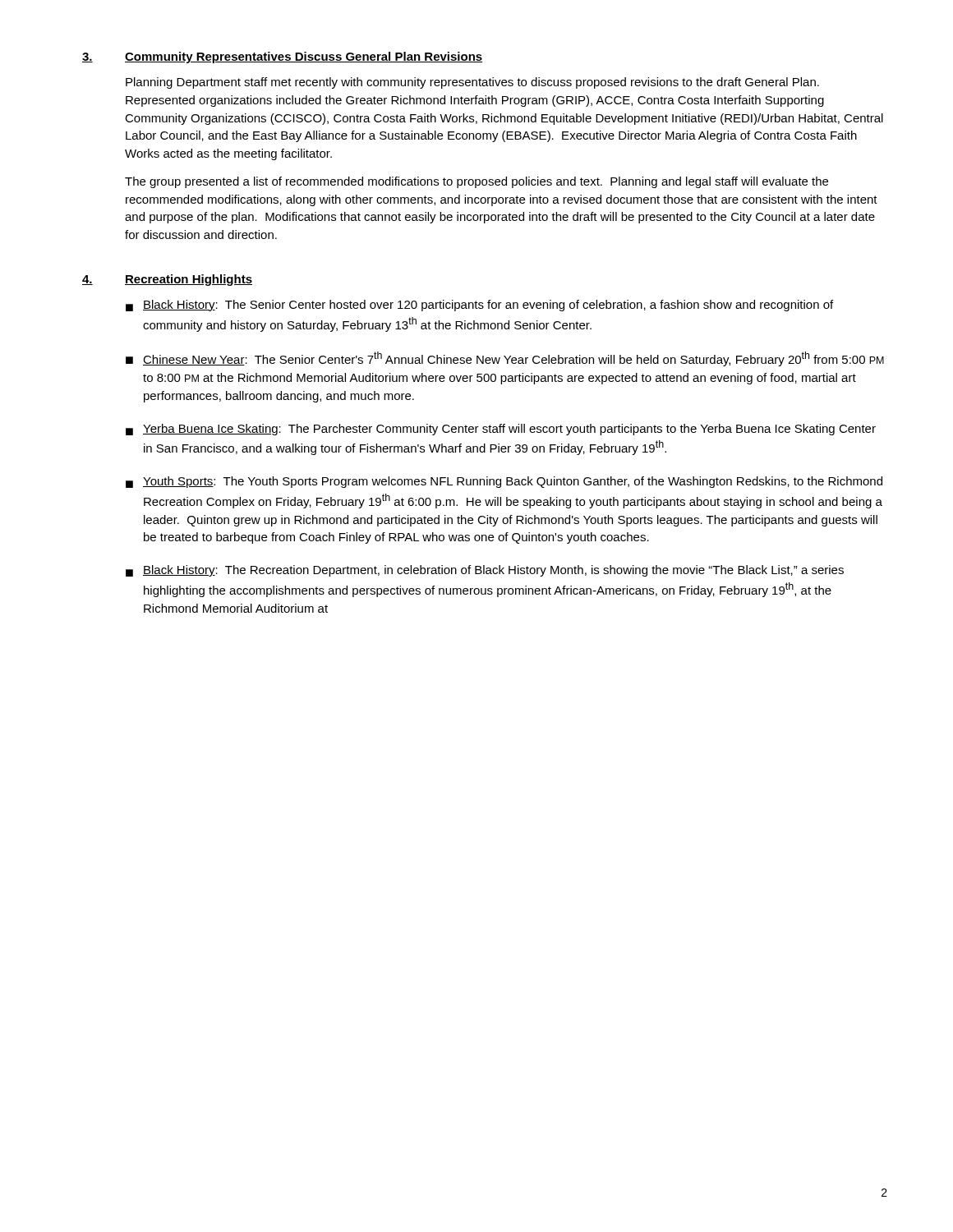
Task: Locate the list item containing "■ Black History: The Senior Center"
Action: point(506,315)
